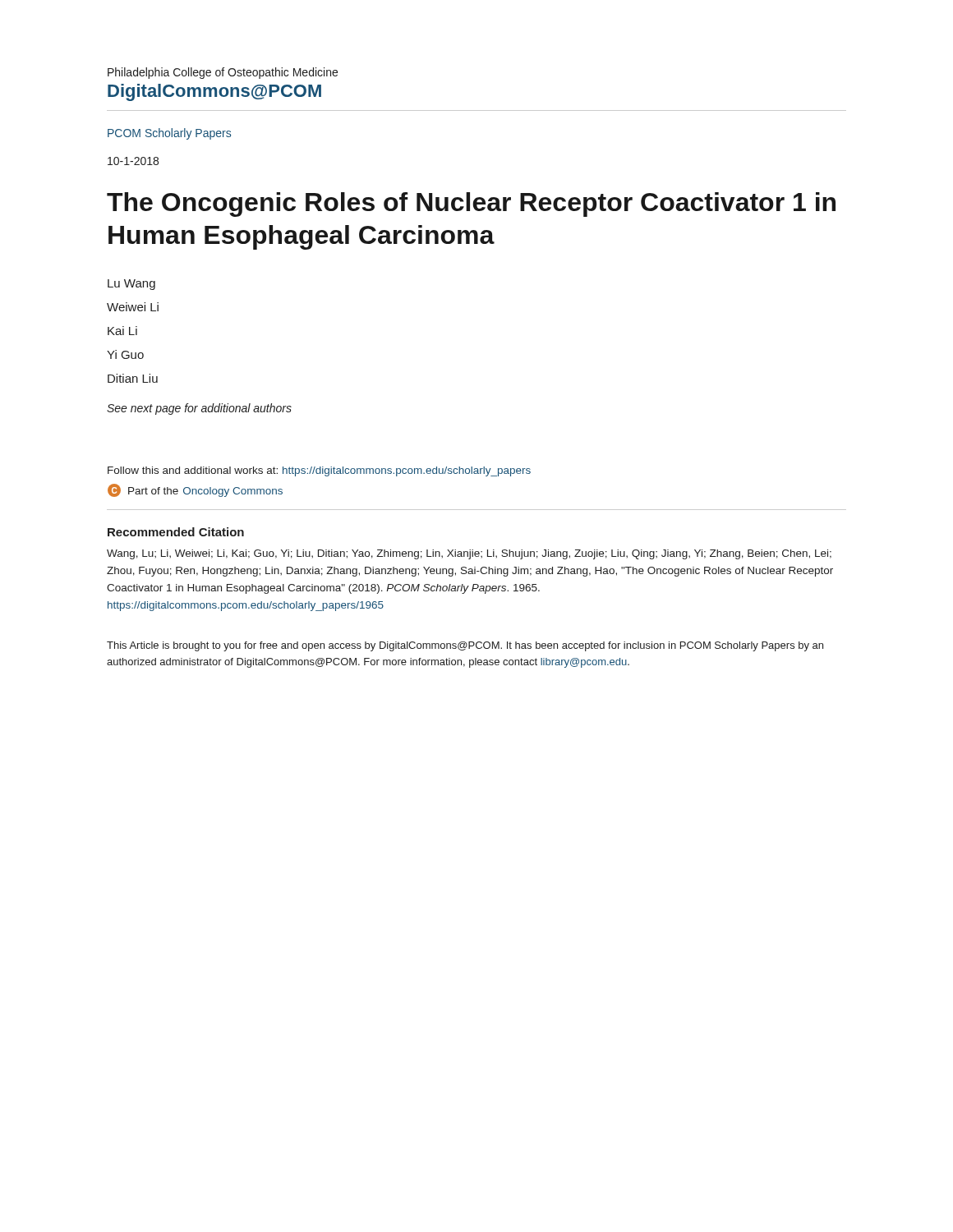Find the list item that says "Weiwei Li"
This screenshot has height=1232, width=953.
(133, 307)
